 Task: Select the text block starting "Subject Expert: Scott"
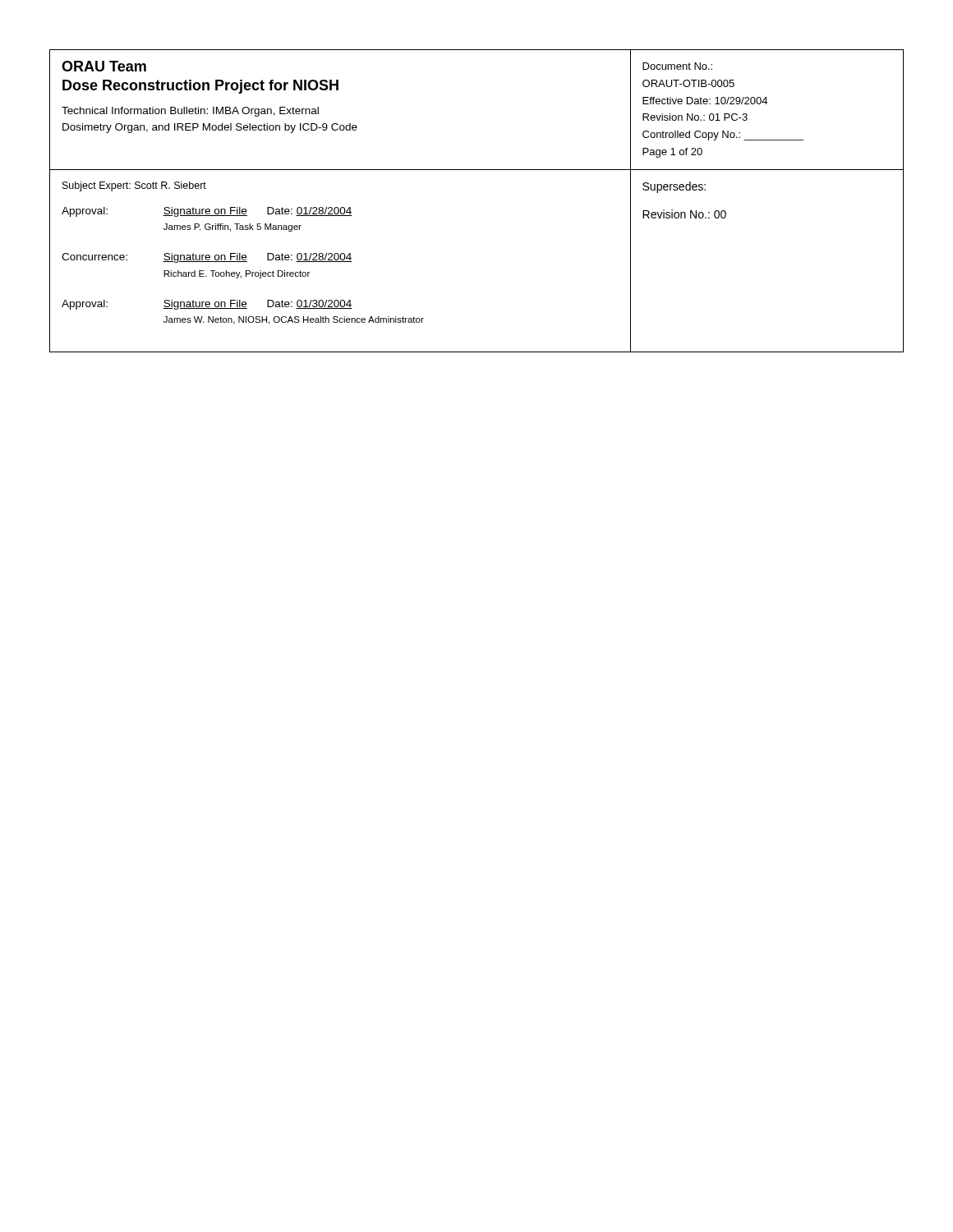coord(134,185)
